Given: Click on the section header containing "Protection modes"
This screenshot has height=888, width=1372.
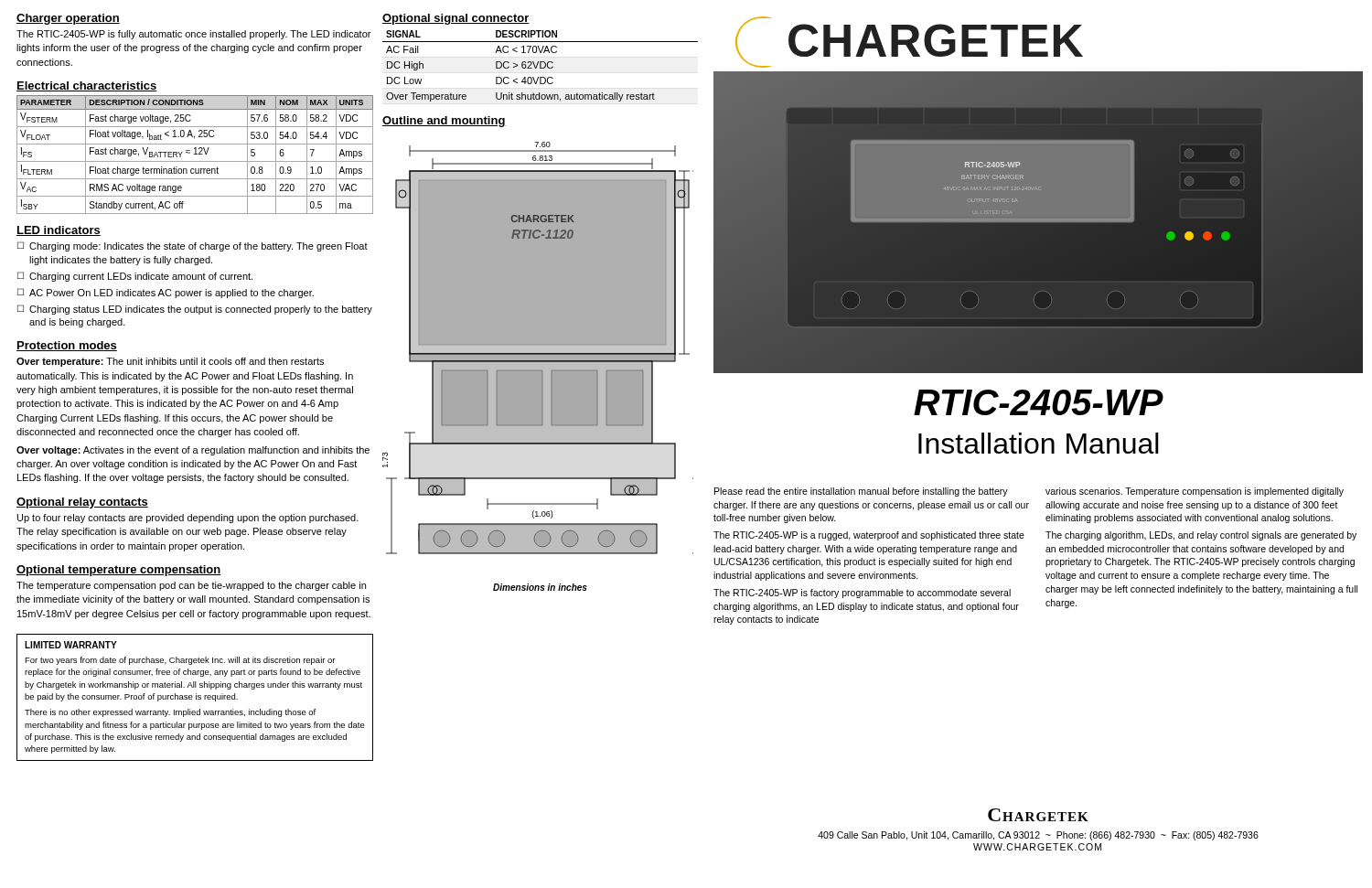Looking at the screenshot, I should tap(67, 345).
